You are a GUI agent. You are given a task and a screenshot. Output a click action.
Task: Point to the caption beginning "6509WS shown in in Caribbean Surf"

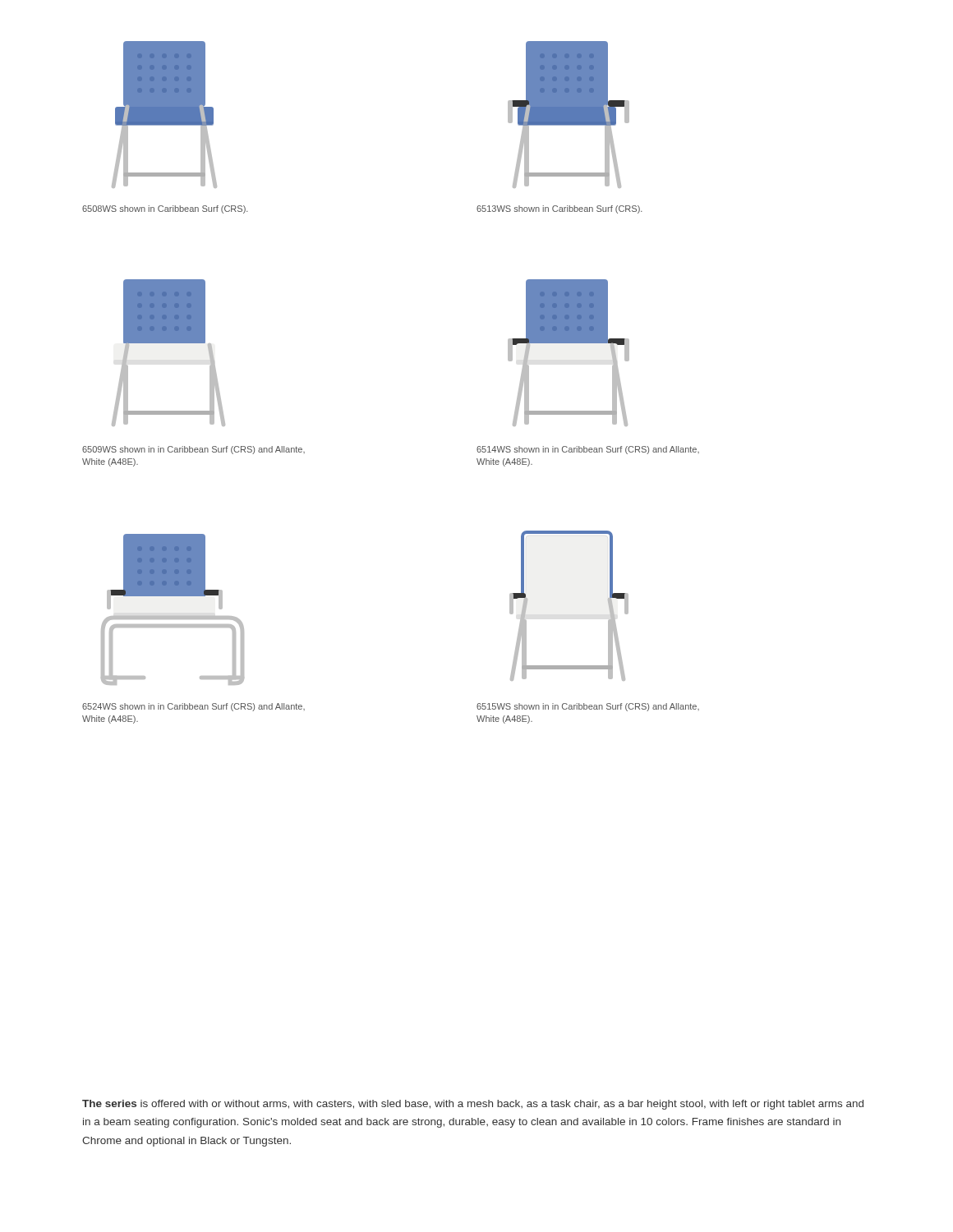(194, 456)
